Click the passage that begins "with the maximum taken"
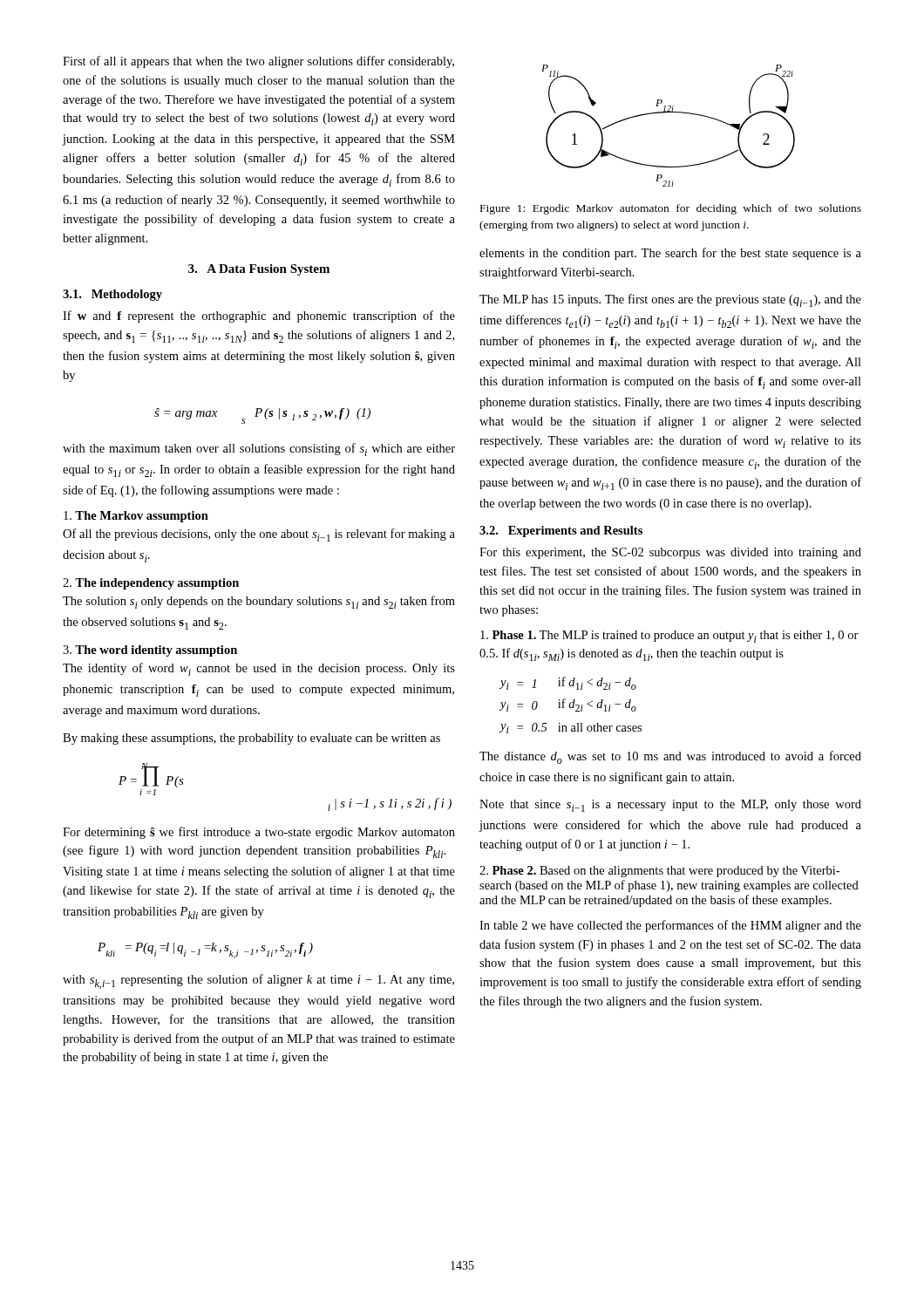 pyautogui.click(x=259, y=470)
